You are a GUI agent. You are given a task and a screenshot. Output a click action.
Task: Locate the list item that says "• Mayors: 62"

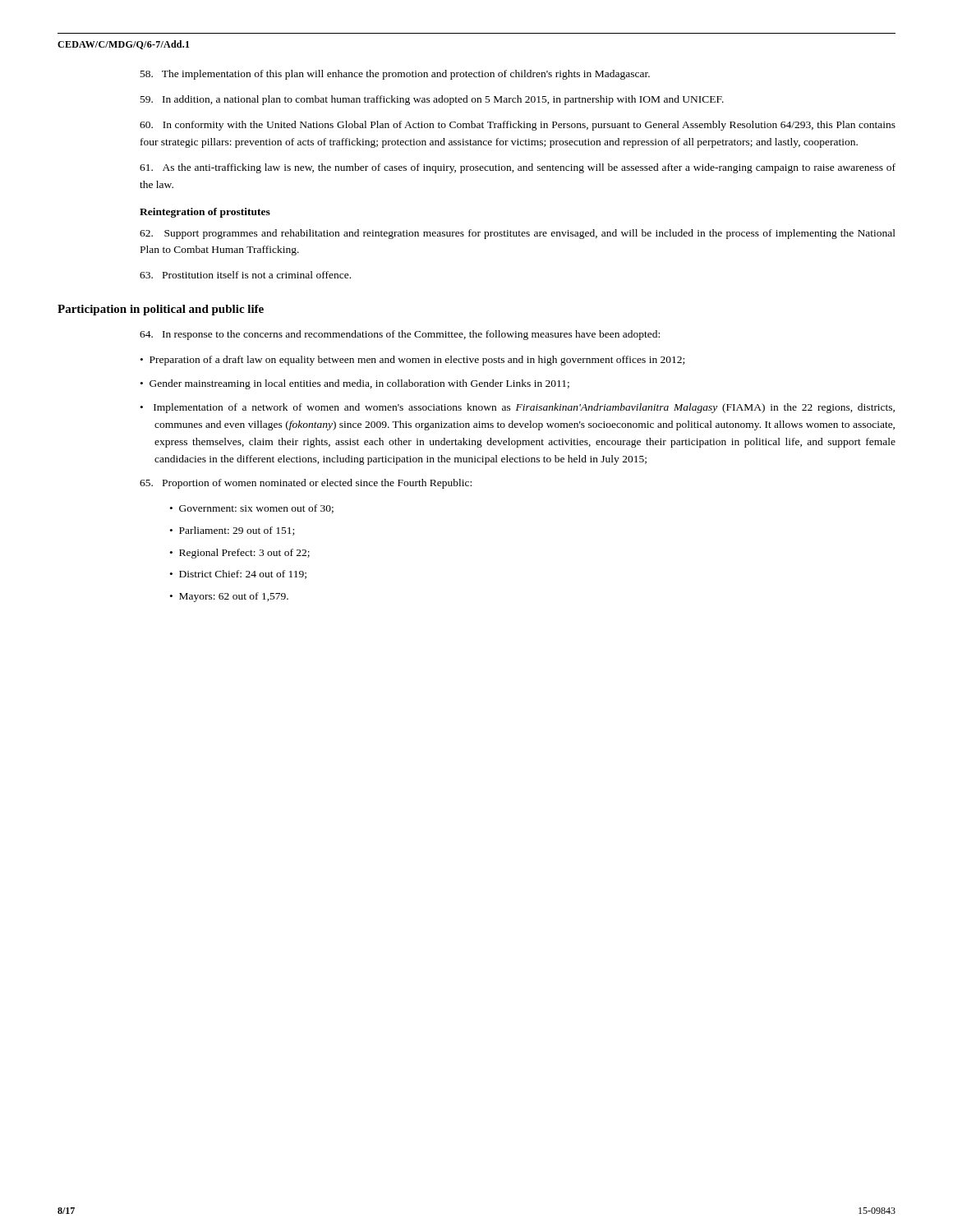pyautogui.click(x=229, y=596)
